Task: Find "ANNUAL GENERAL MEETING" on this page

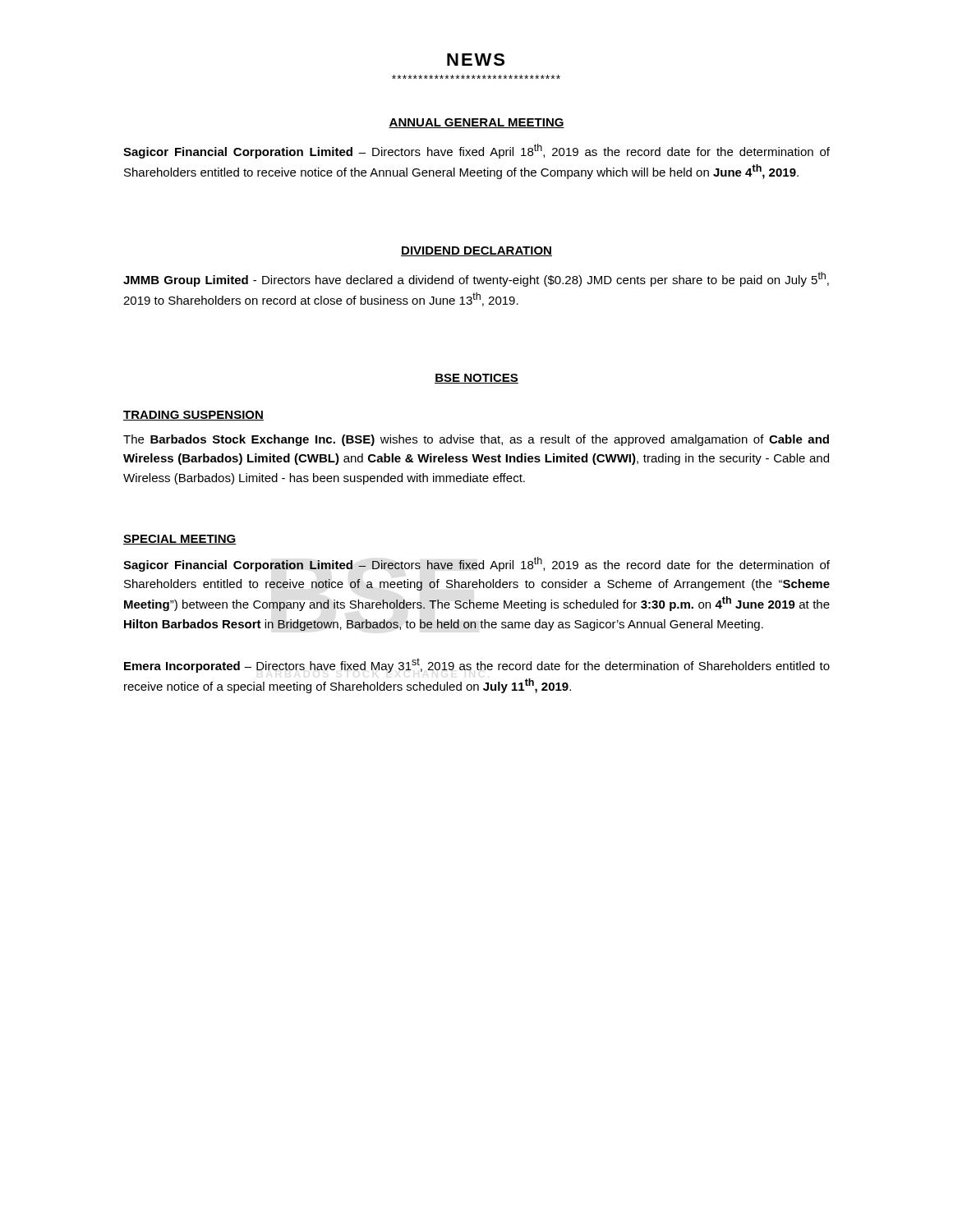Action: (476, 122)
